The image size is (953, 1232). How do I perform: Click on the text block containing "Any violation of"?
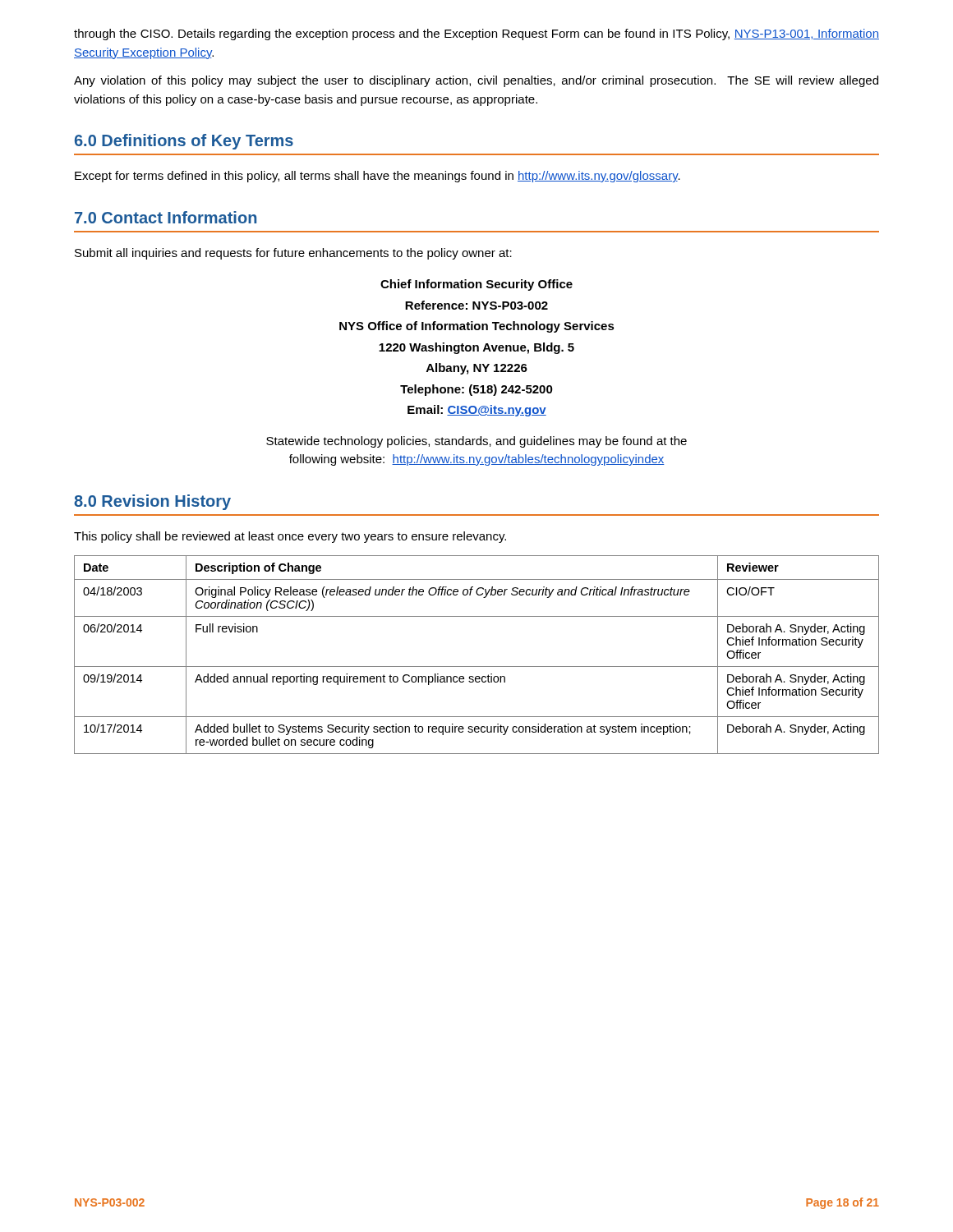point(476,89)
